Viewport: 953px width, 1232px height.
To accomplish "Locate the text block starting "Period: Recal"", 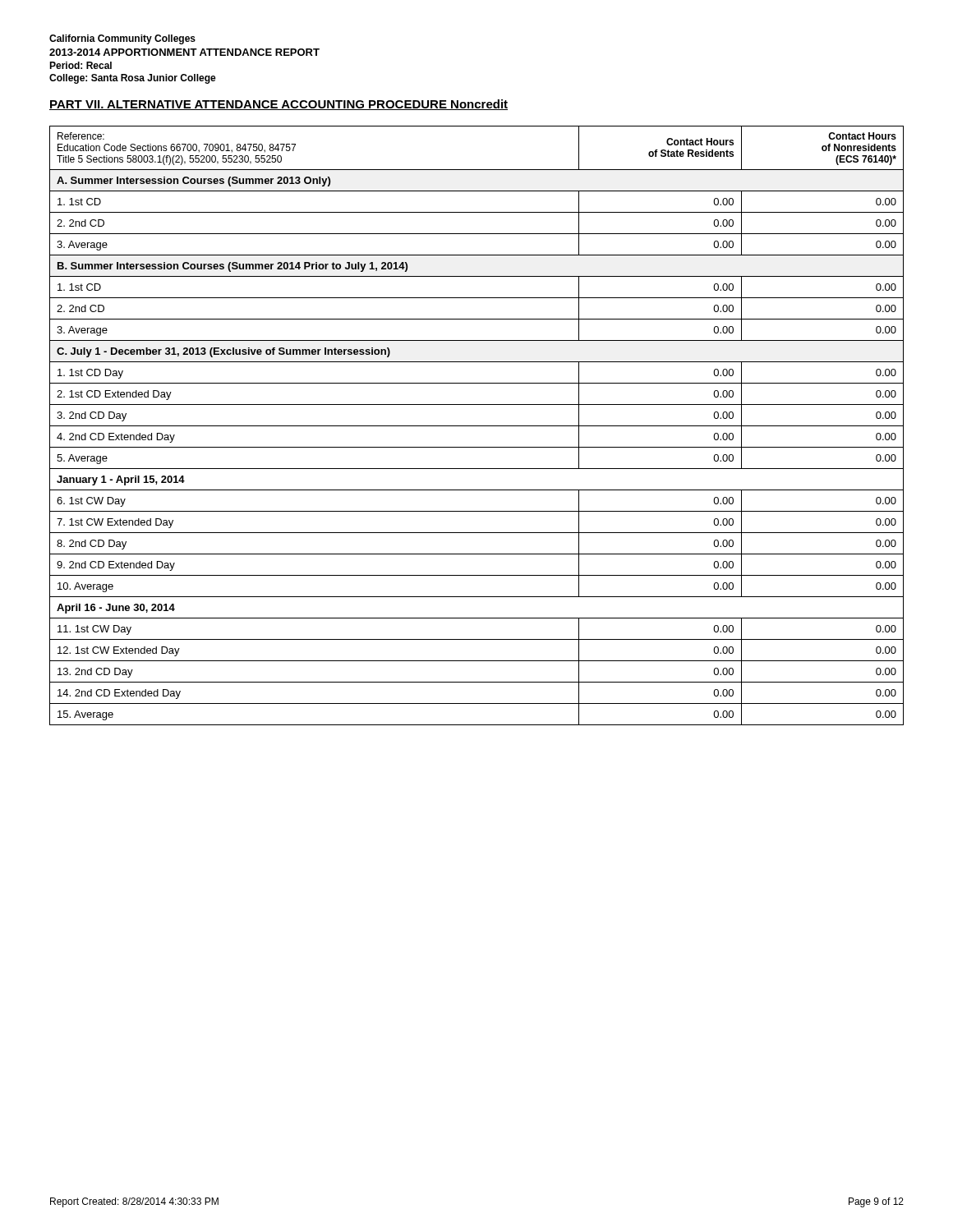I will tap(81, 66).
